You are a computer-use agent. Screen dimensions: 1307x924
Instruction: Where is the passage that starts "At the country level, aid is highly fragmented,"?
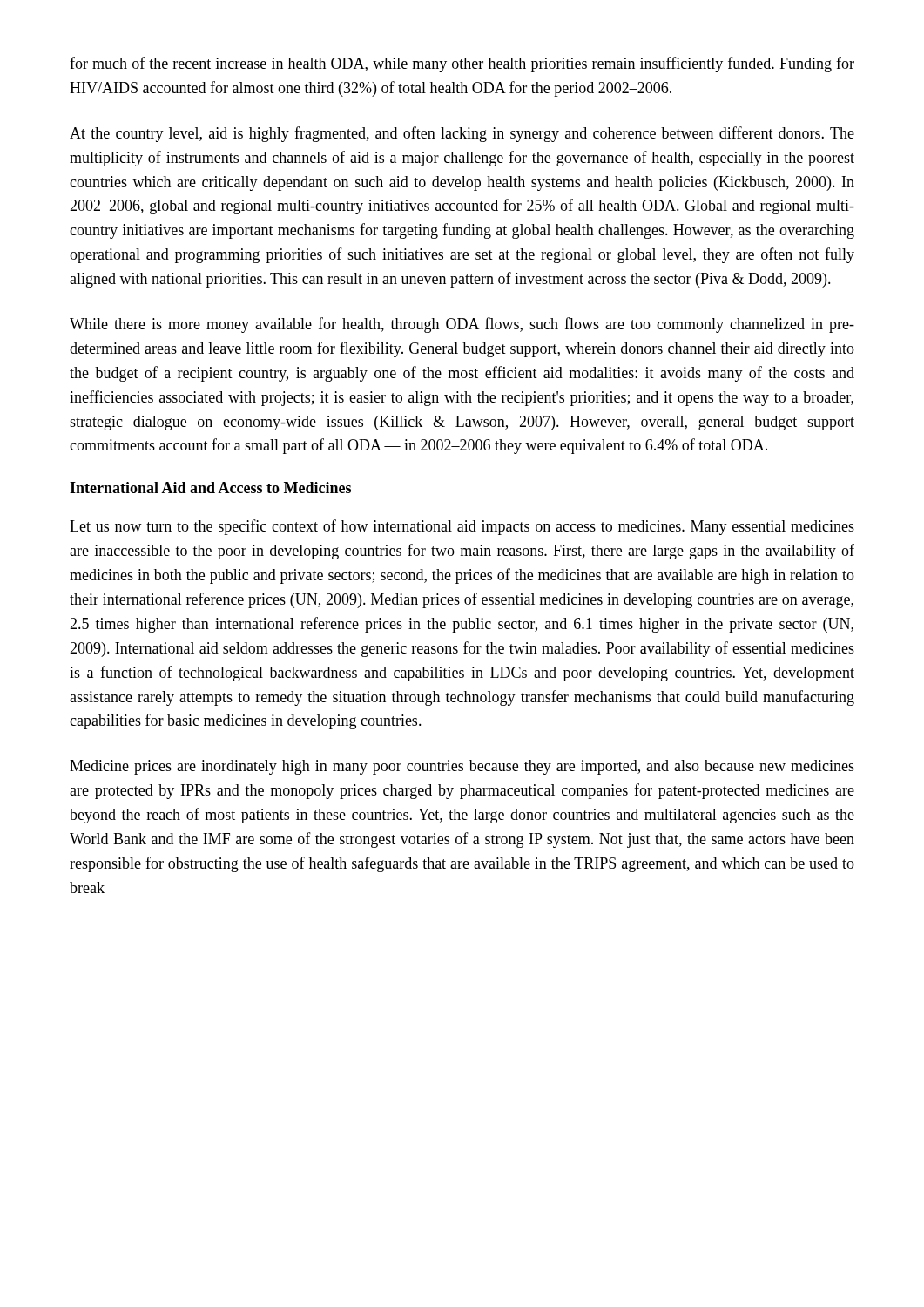(462, 206)
